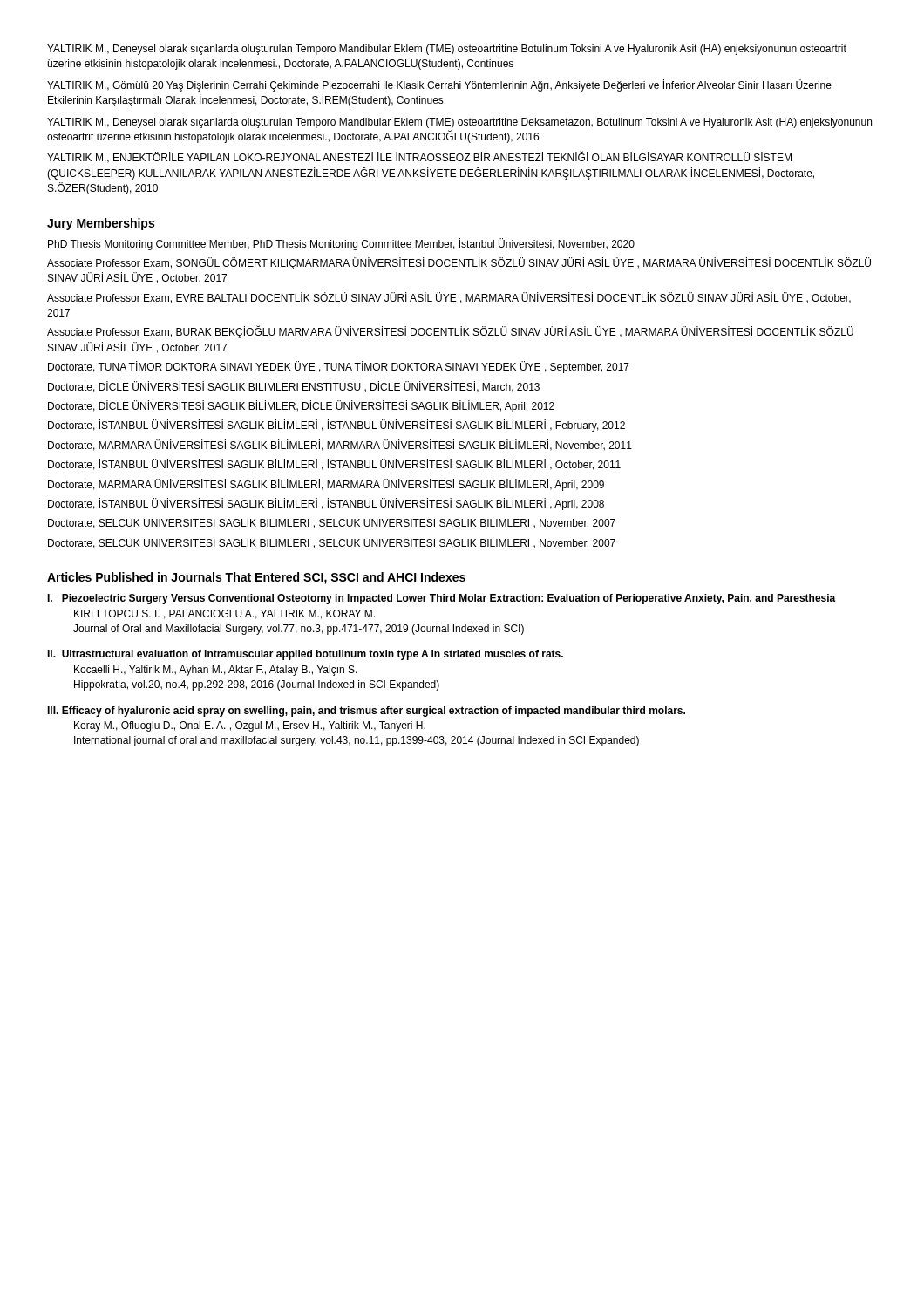Select the text starting "PhD Thesis Monitoring Committee Member,"
Image resolution: width=924 pixels, height=1308 pixels.
pos(341,244)
